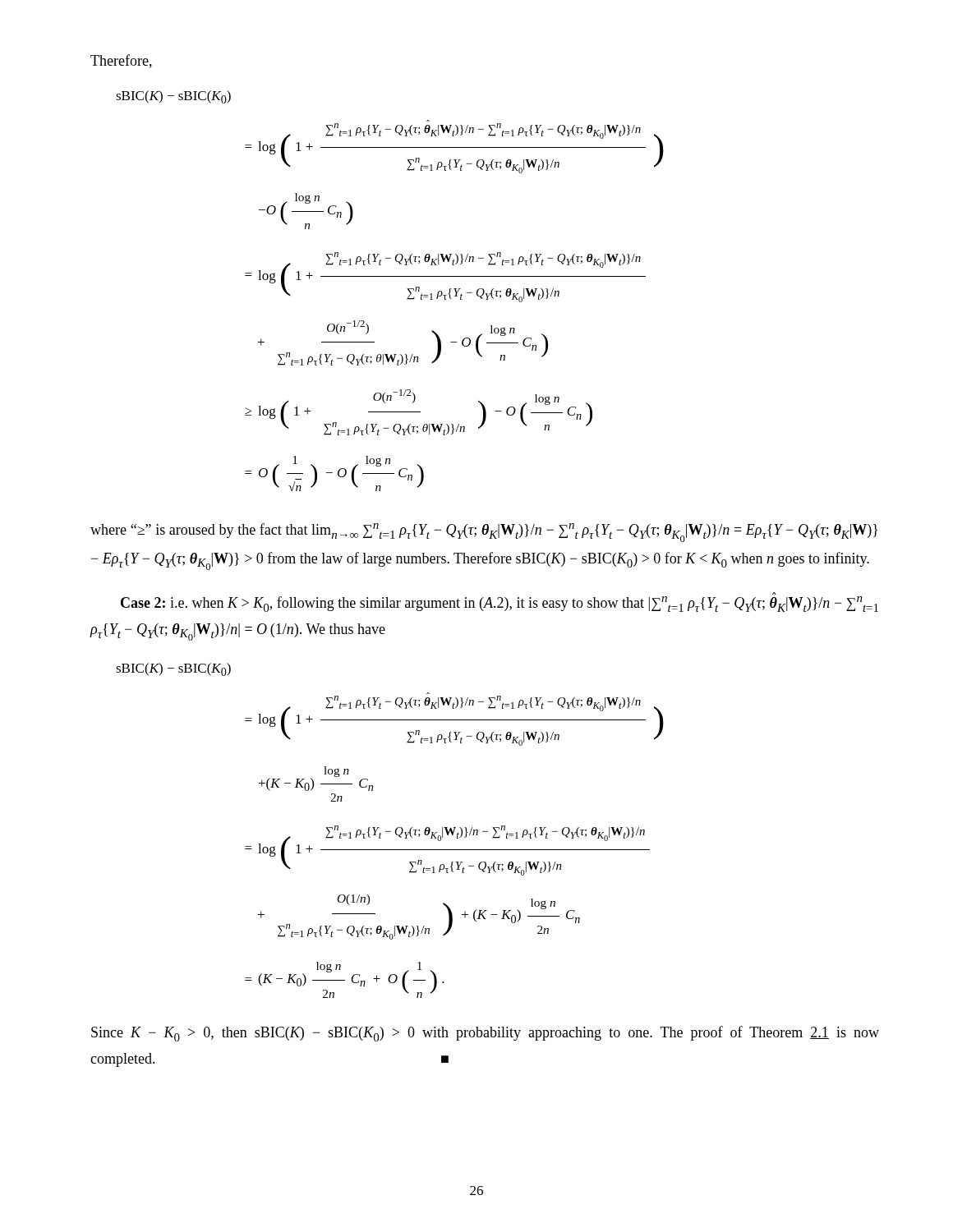Find the block starting "where “≥” is aroused by the fact"

tap(485, 545)
